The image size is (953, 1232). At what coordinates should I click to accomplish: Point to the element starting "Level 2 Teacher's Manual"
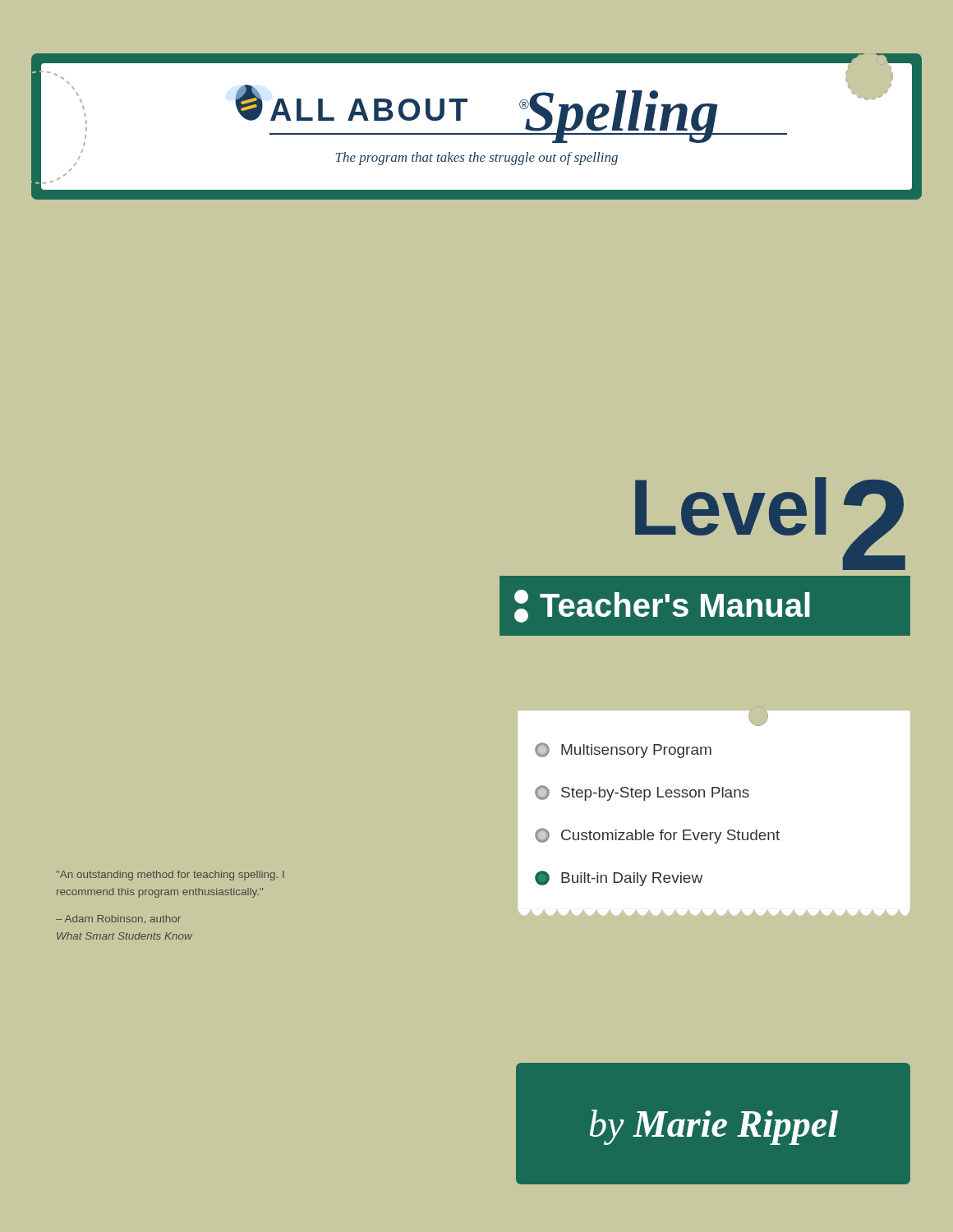coord(705,552)
